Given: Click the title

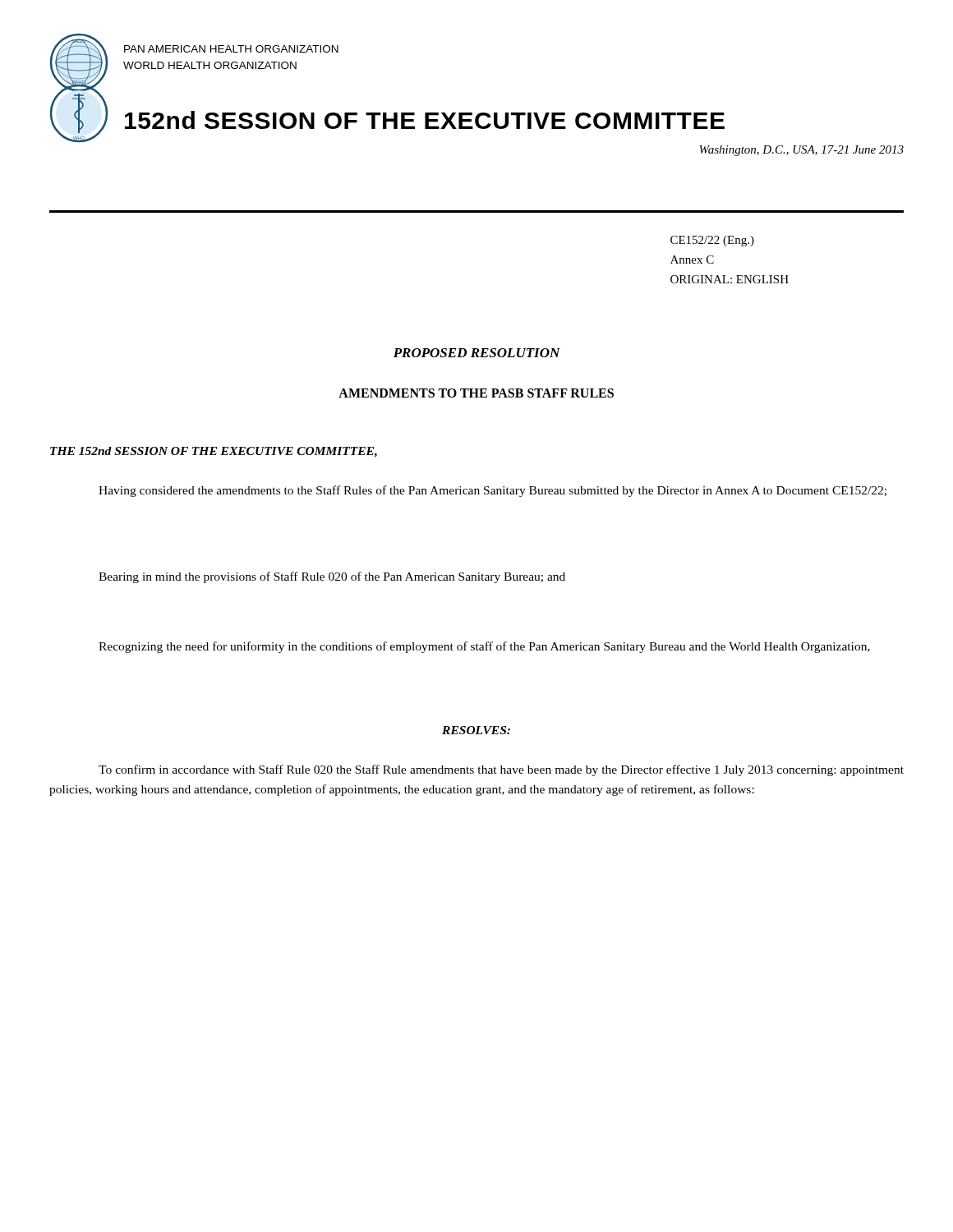Looking at the screenshot, I should [425, 120].
